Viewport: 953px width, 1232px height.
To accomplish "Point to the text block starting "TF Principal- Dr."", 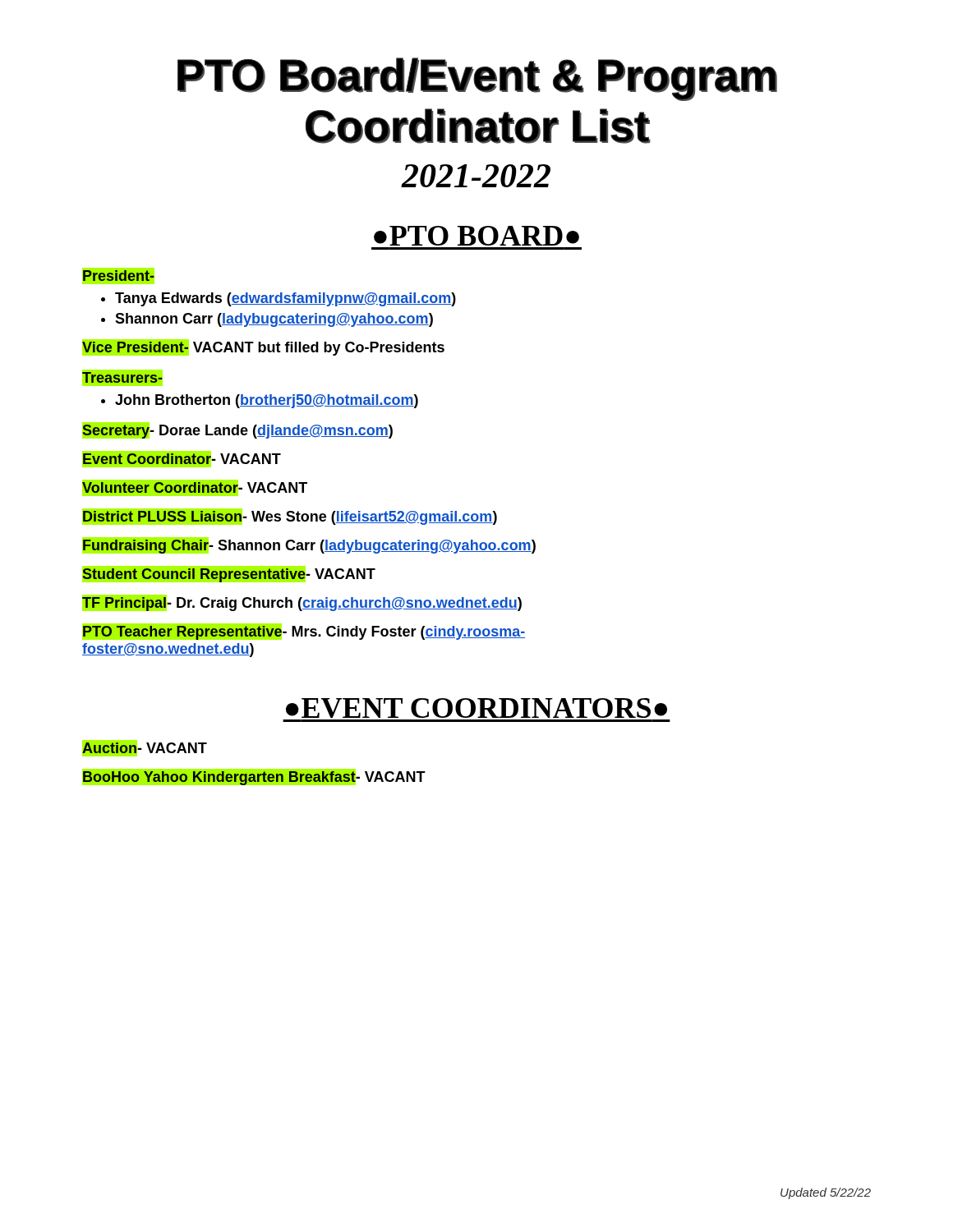I will pos(302,603).
